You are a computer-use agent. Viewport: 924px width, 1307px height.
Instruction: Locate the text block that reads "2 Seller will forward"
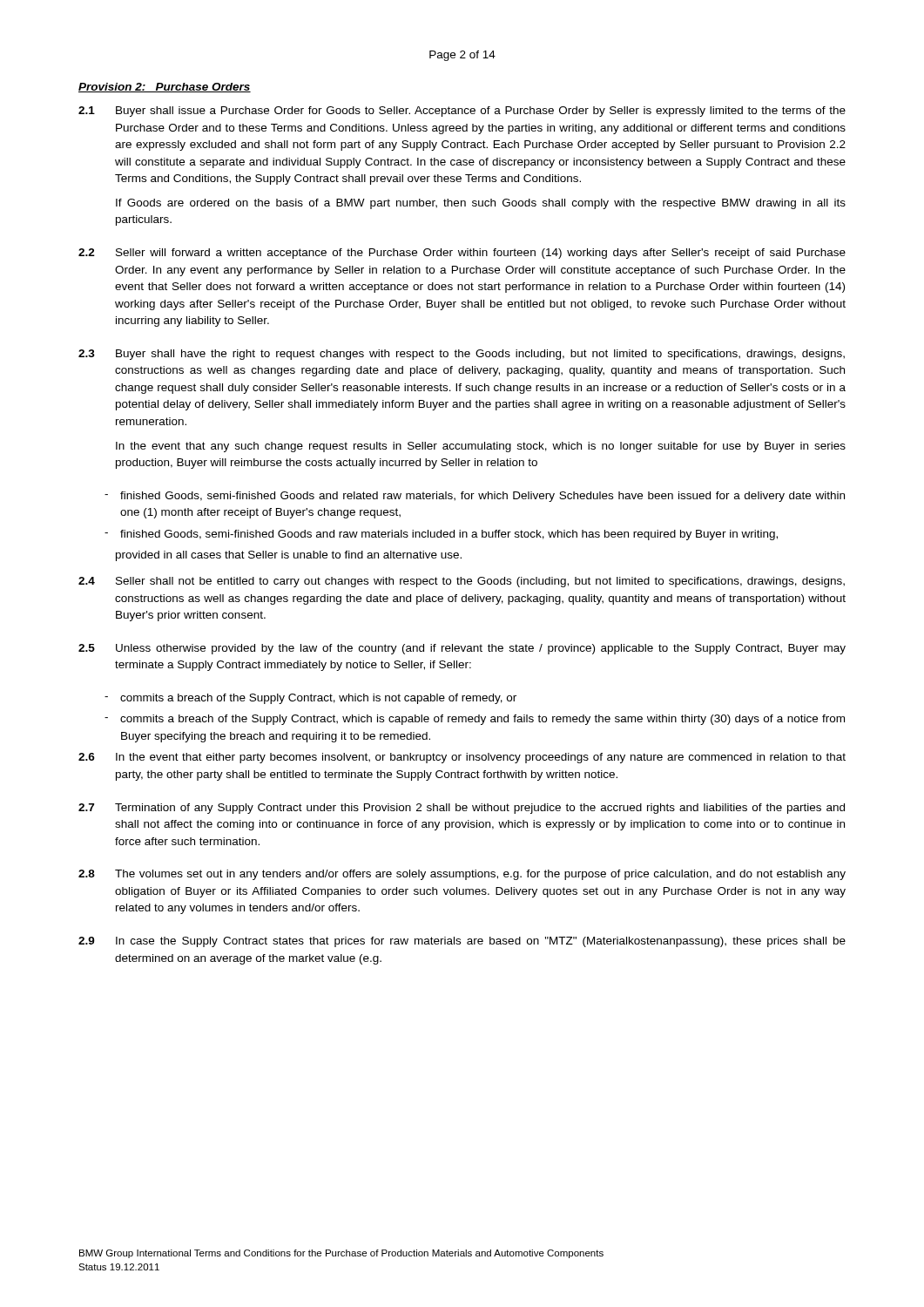click(x=462, y=290)
